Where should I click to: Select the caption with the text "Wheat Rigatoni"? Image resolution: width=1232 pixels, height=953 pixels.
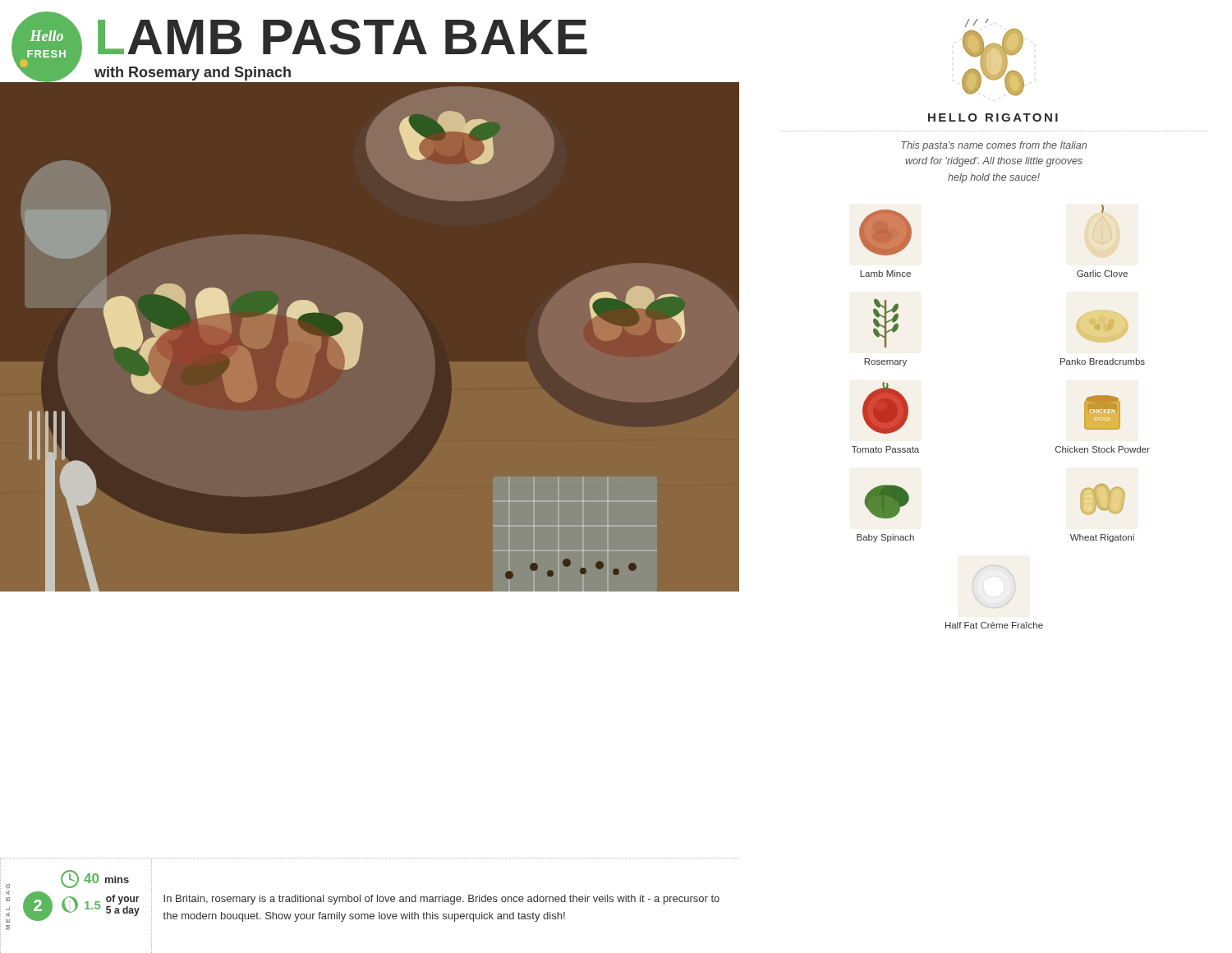pos(1102,537)
